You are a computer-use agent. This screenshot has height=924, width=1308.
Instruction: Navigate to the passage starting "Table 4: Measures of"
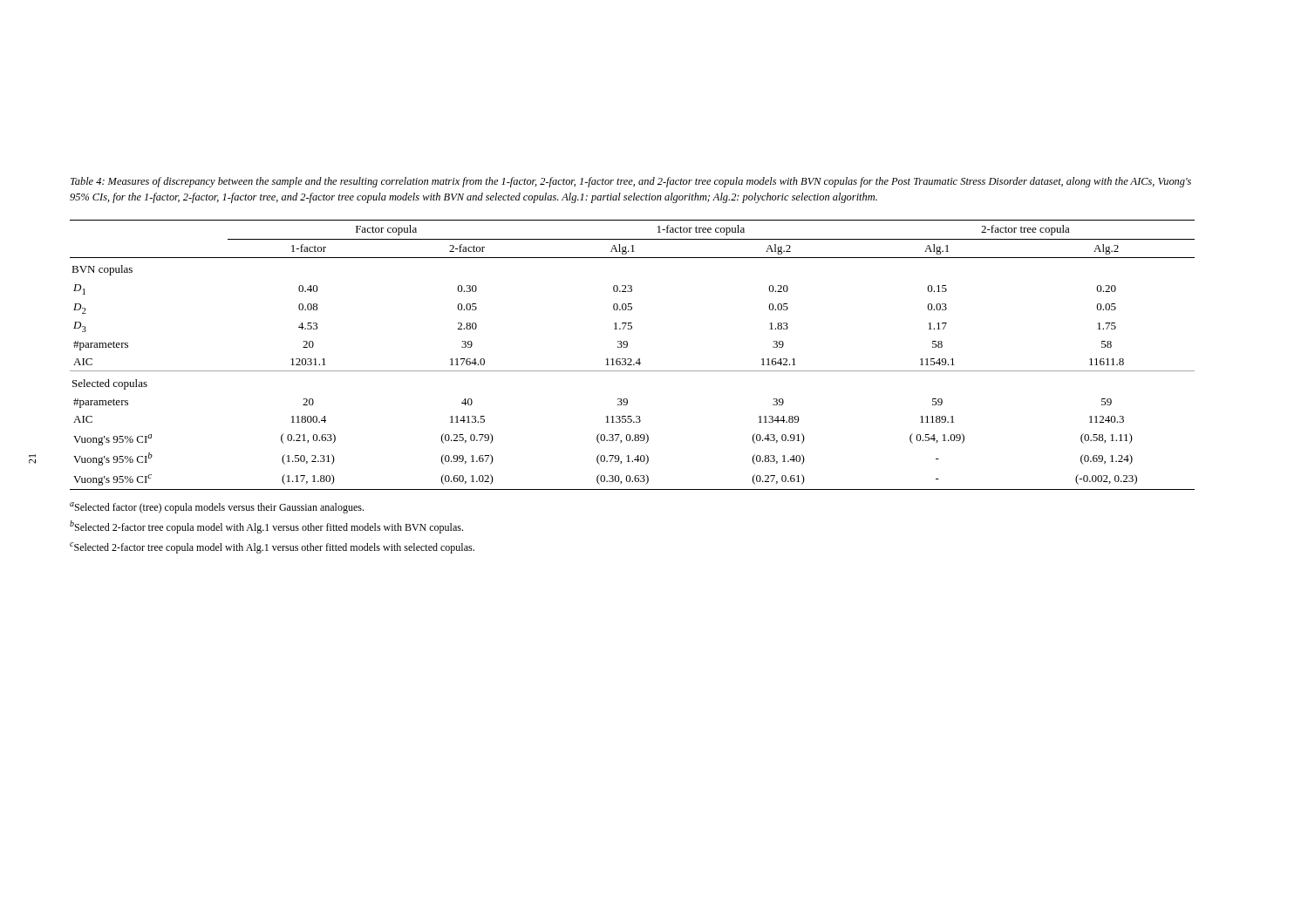tap(631, 189)
